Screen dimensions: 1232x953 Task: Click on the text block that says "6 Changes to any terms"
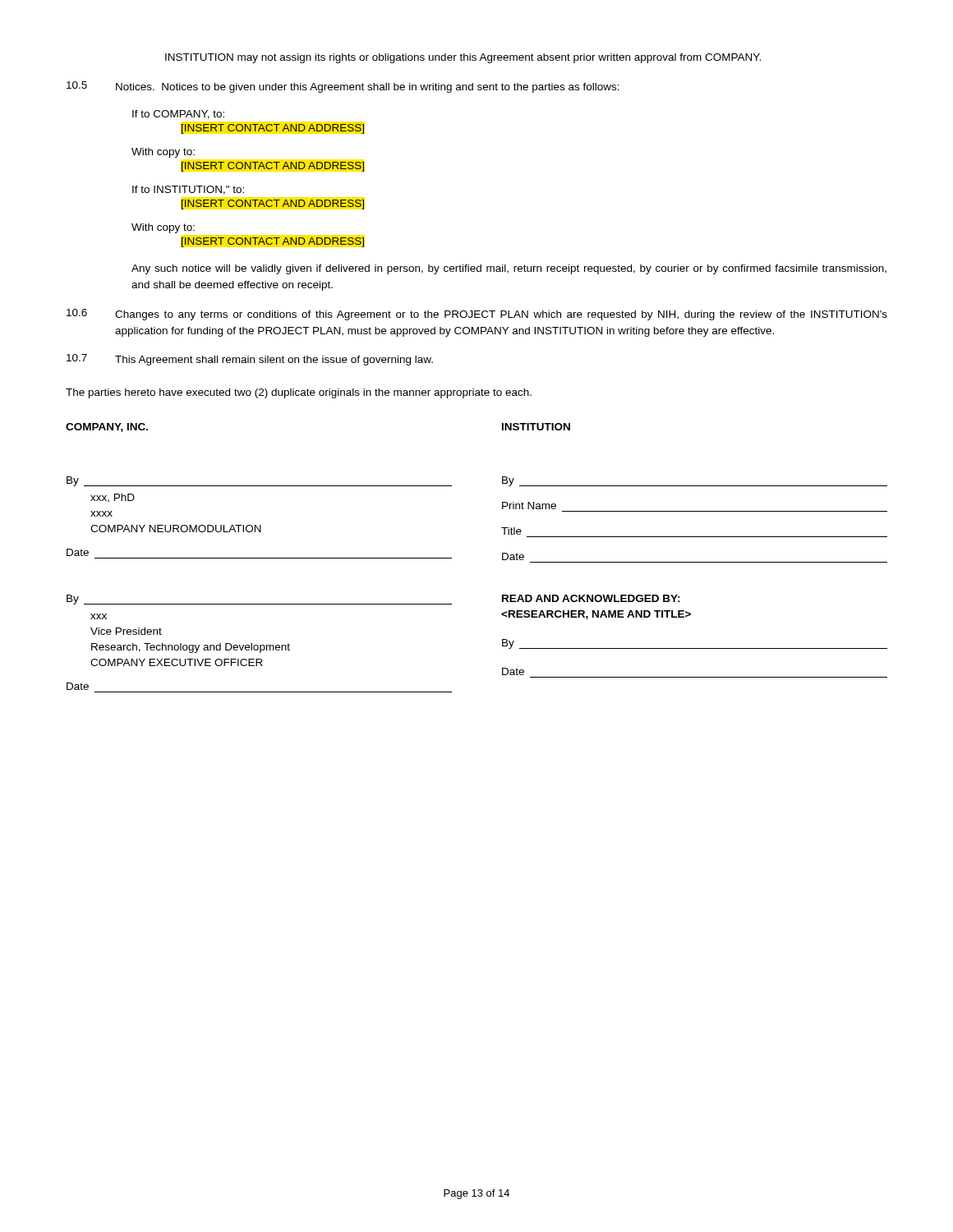point(476,323)
